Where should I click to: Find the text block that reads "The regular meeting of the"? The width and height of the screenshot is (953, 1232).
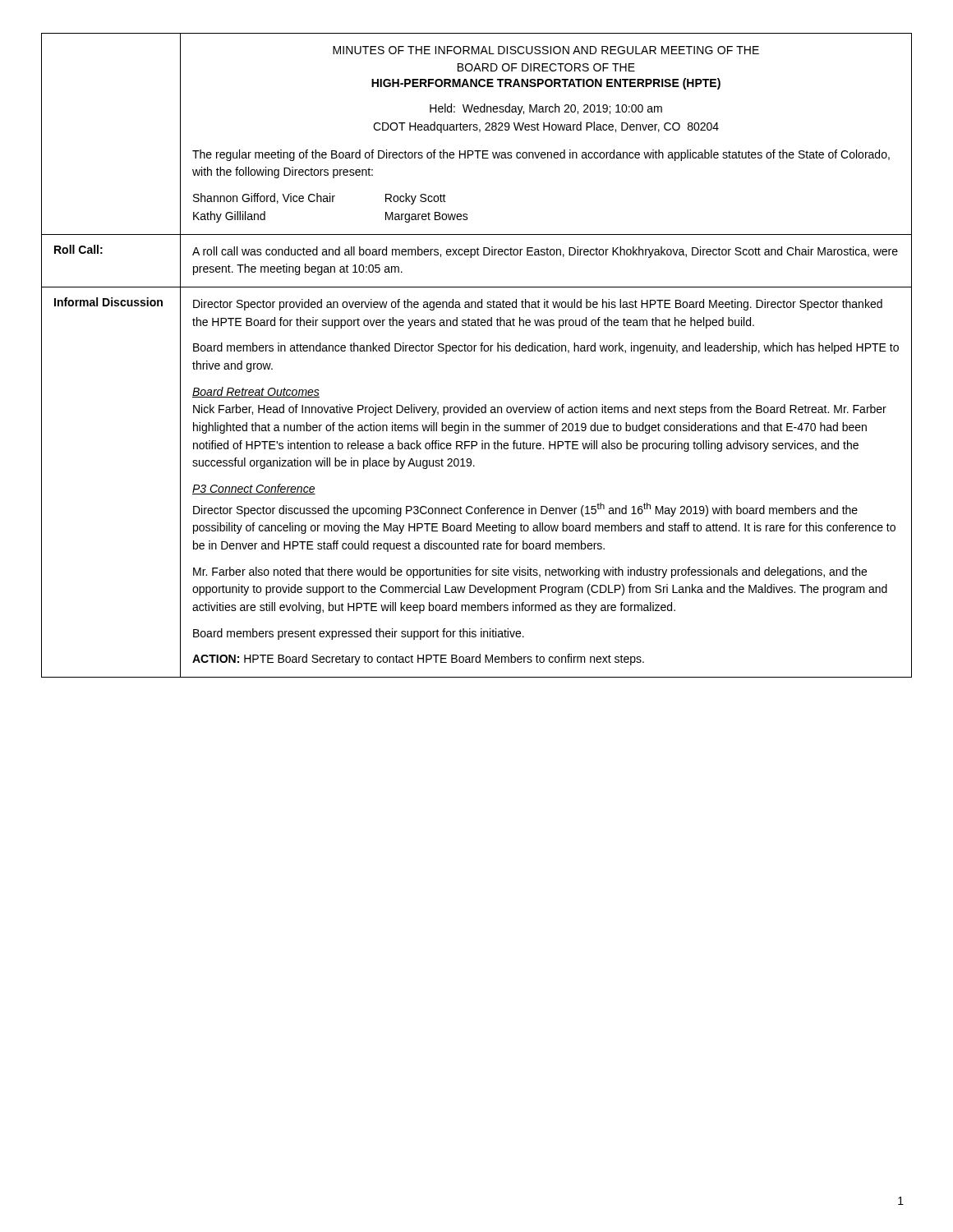[x=541, y=155]
